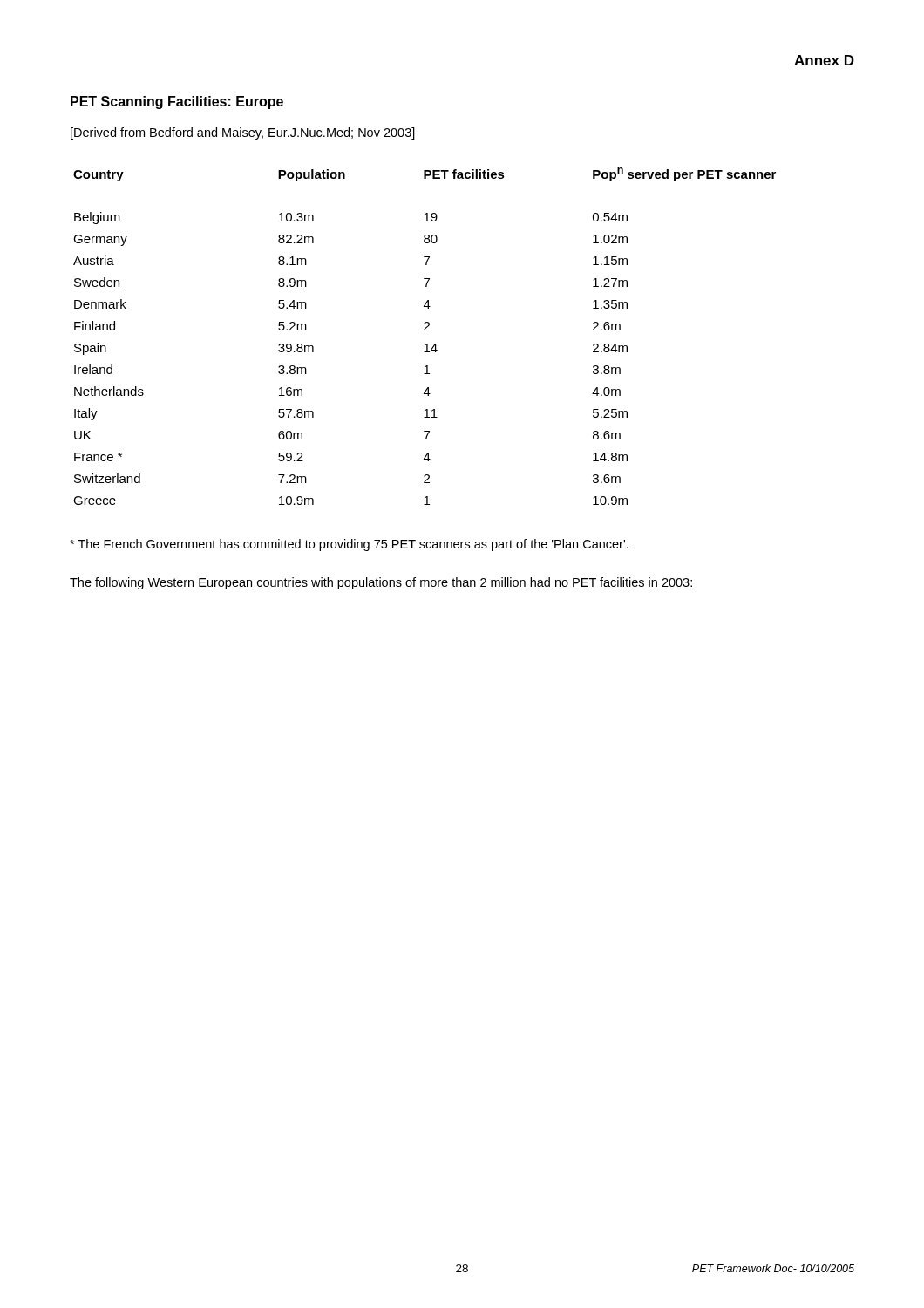The height and width of the screenshot is (1308, 924).
Task: Locate the section header containing "PET Scanning Facilities: Europe"
Action: (177, 102)
